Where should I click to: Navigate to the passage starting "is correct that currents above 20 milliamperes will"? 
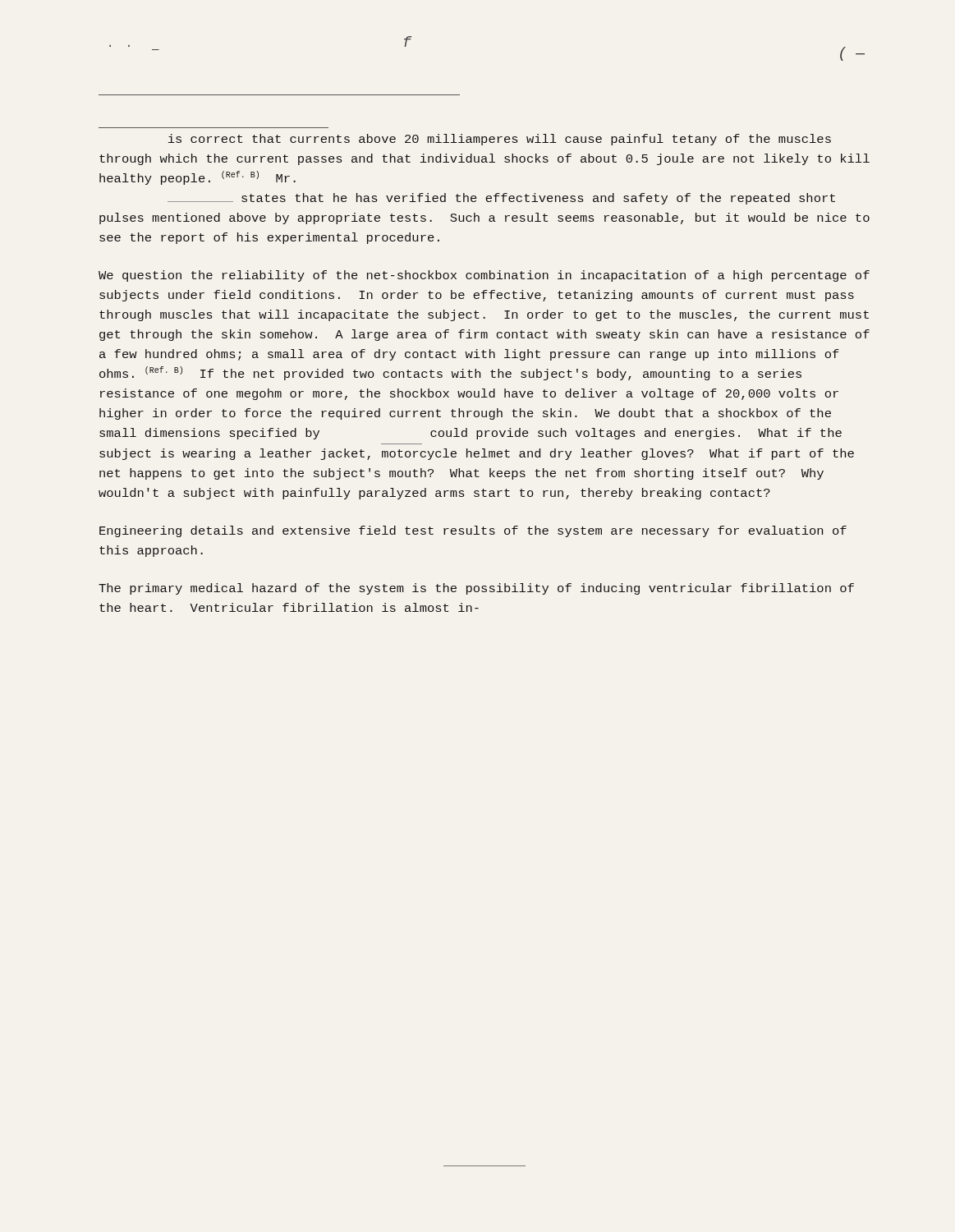[486, 188]
